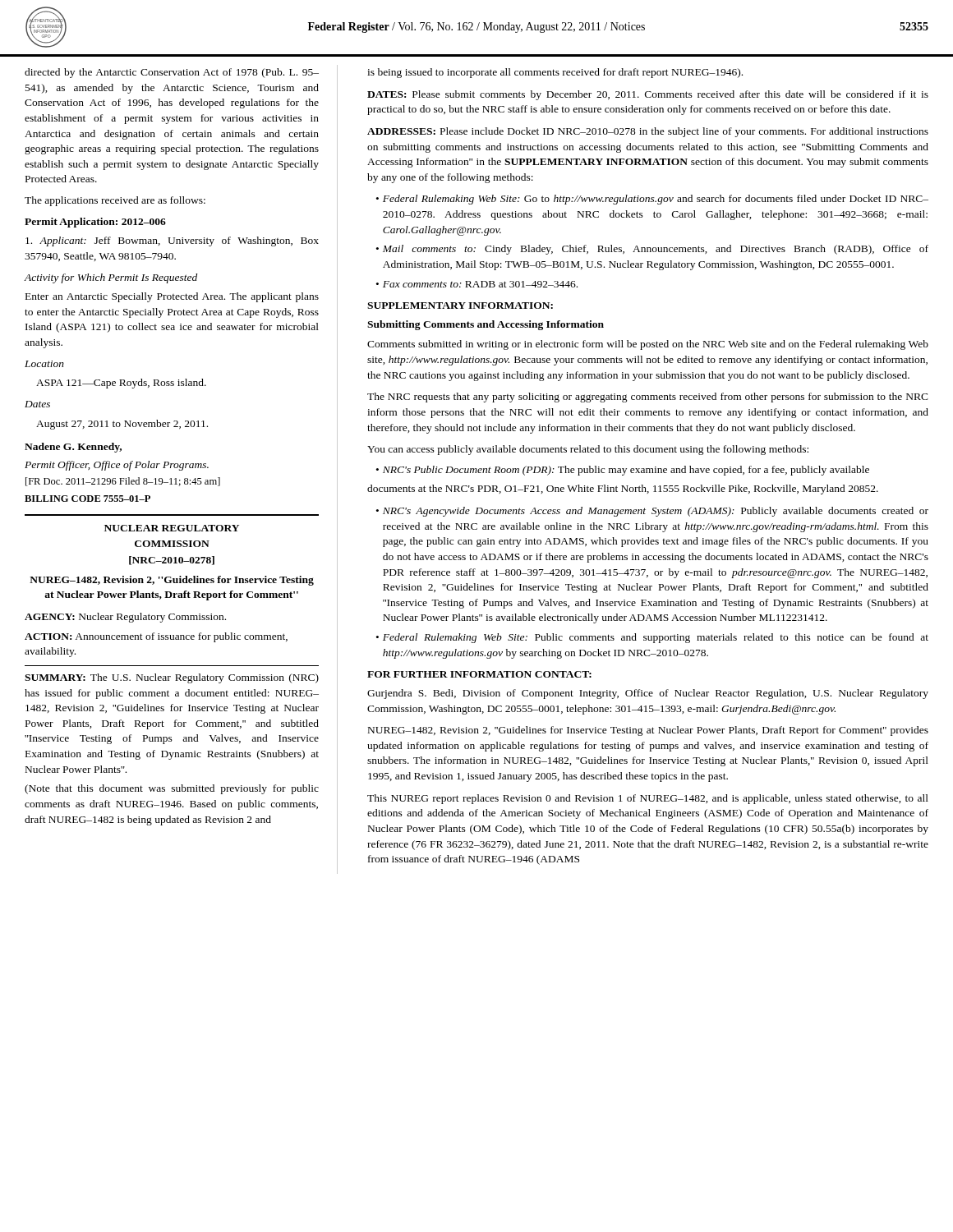Navigate to the block starting "• Mail comments"
This screenshot has width=953, height=1232.
coord(652,257)
